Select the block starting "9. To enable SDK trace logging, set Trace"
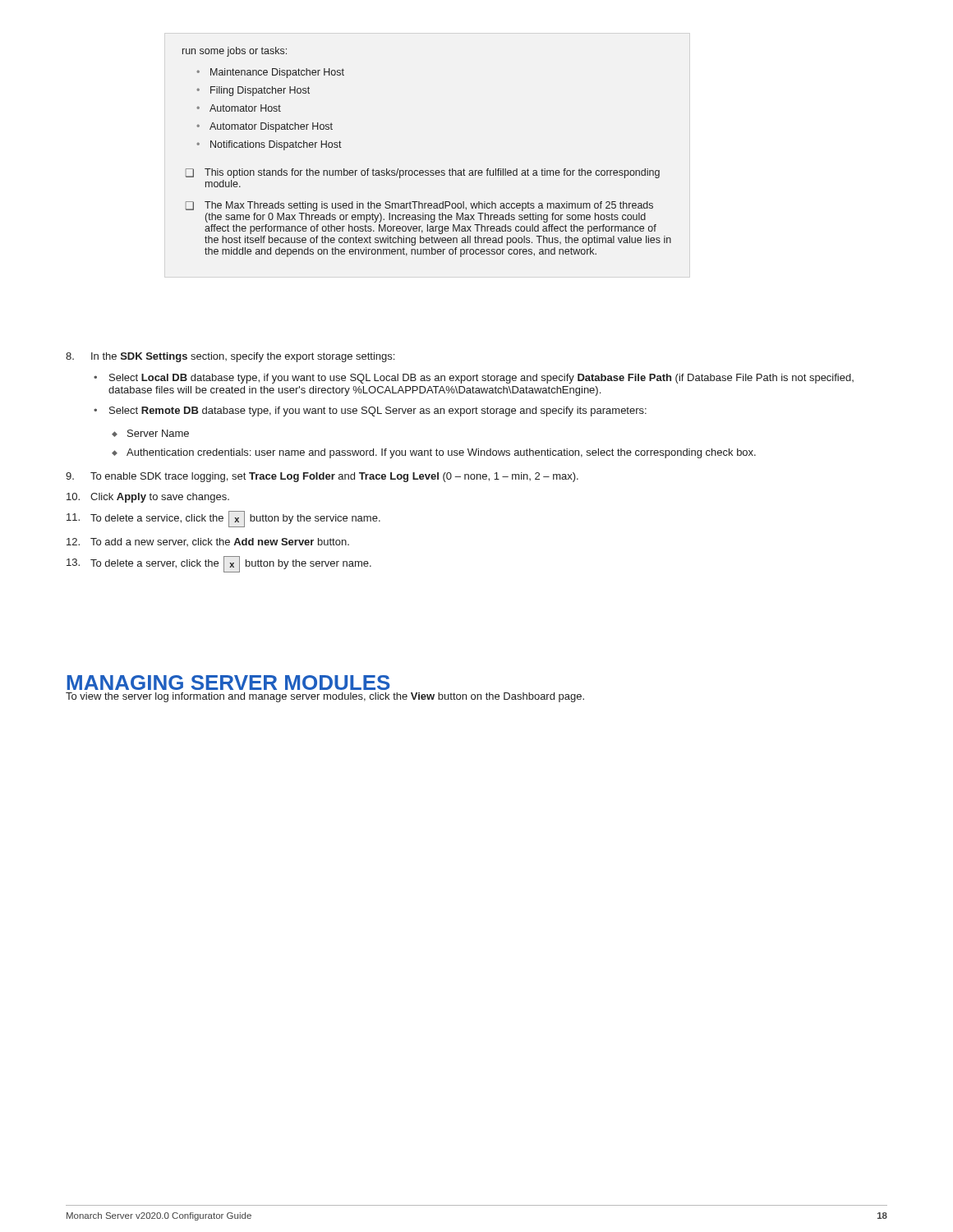953x1232 pixels. (476, 476)
